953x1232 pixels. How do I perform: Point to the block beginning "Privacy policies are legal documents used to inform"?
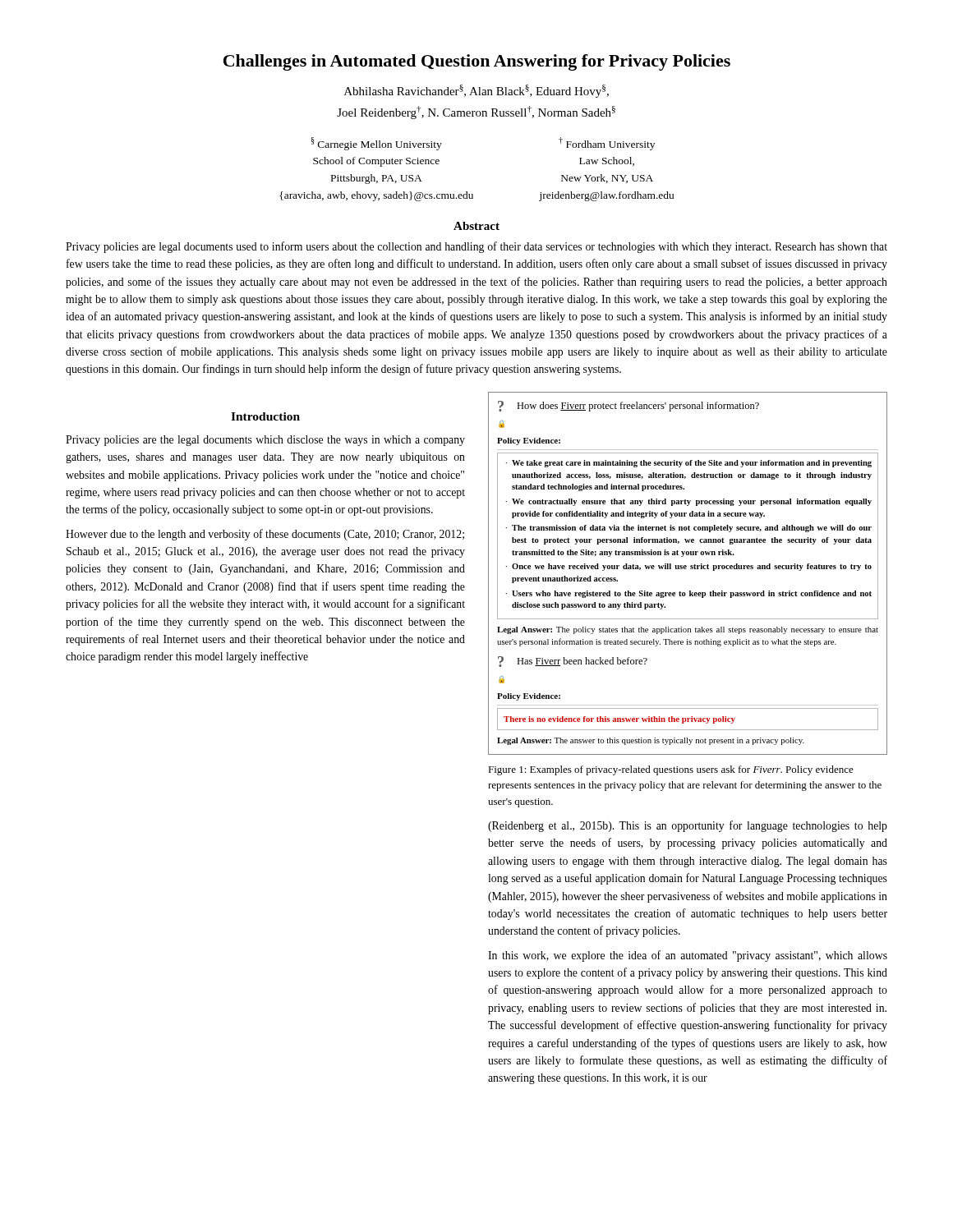(476, 308)
